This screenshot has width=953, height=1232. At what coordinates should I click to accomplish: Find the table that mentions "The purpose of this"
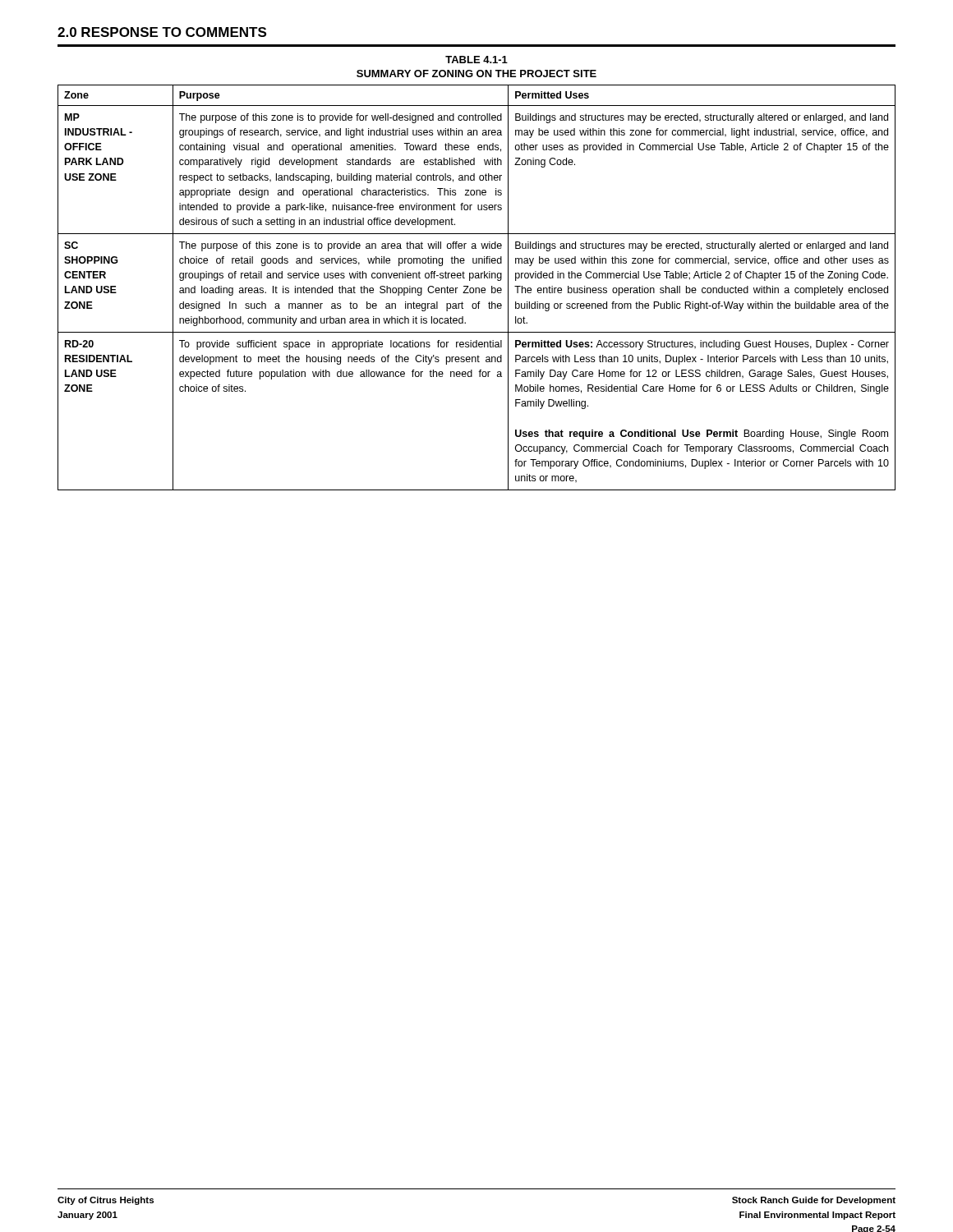(476, 287)
